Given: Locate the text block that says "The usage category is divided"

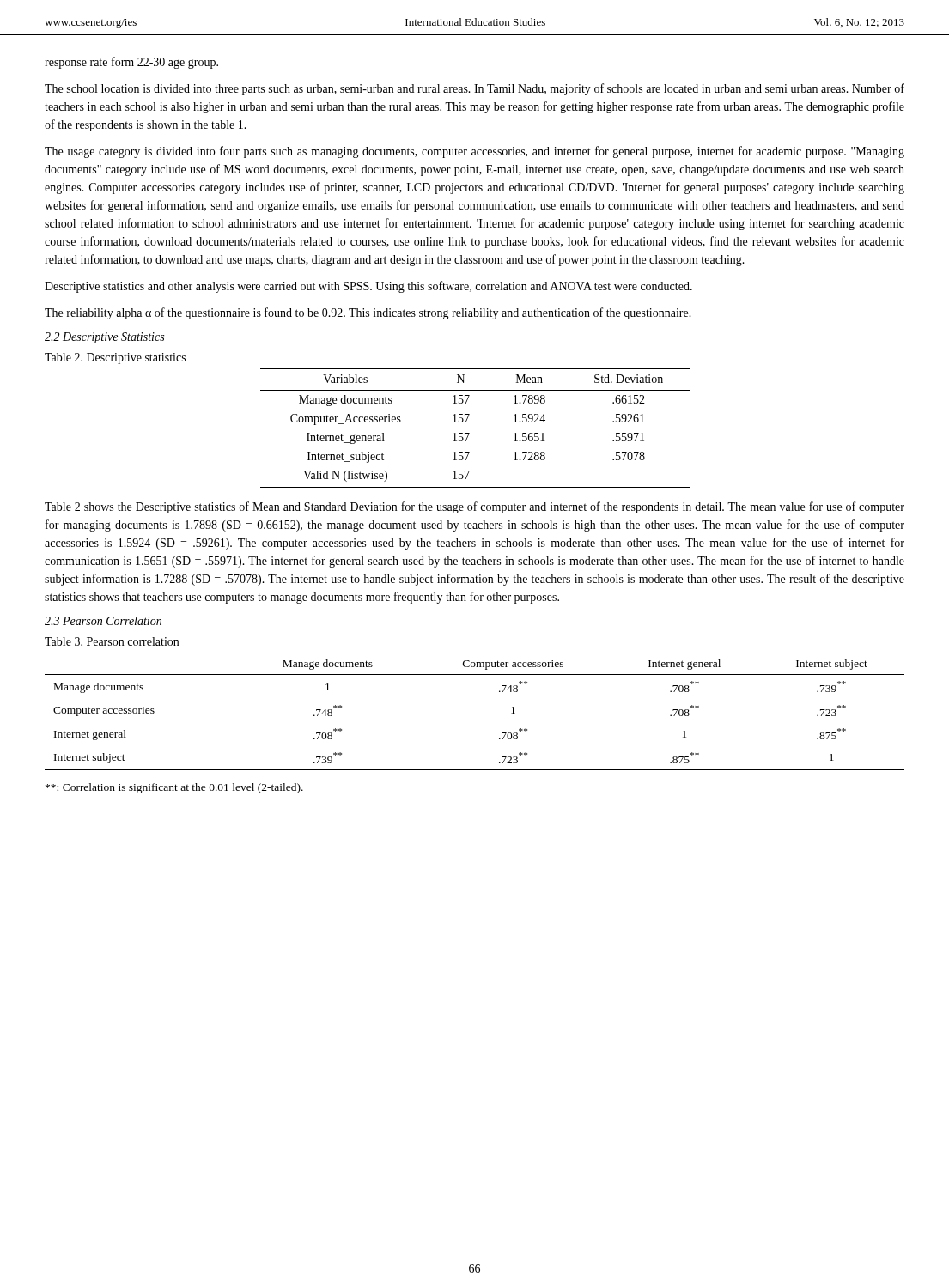Looking at the screenshot, I should [474, 206].
